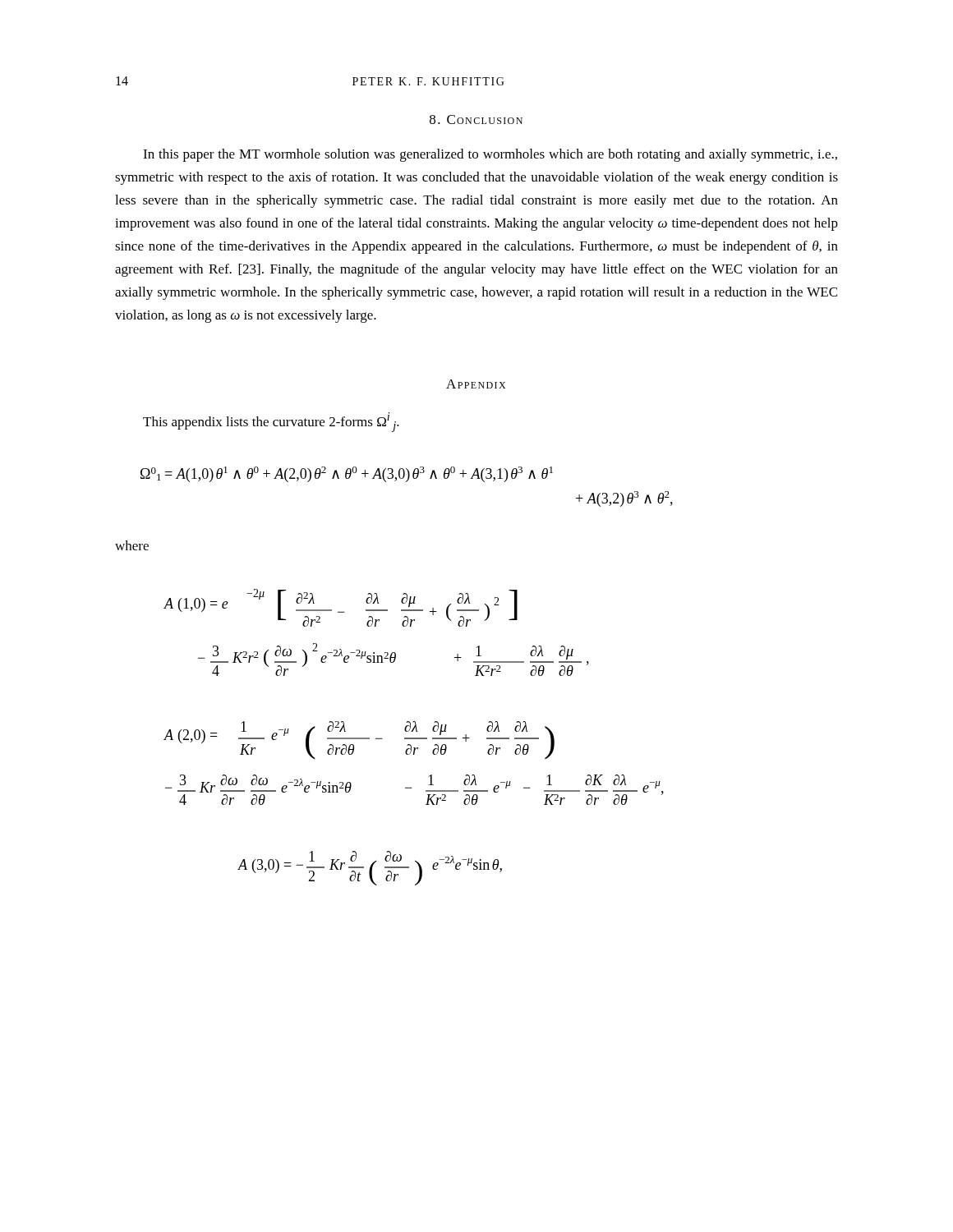Where is the formula that starts "A (1,0) = e −2μ ["?

[468, 627]
